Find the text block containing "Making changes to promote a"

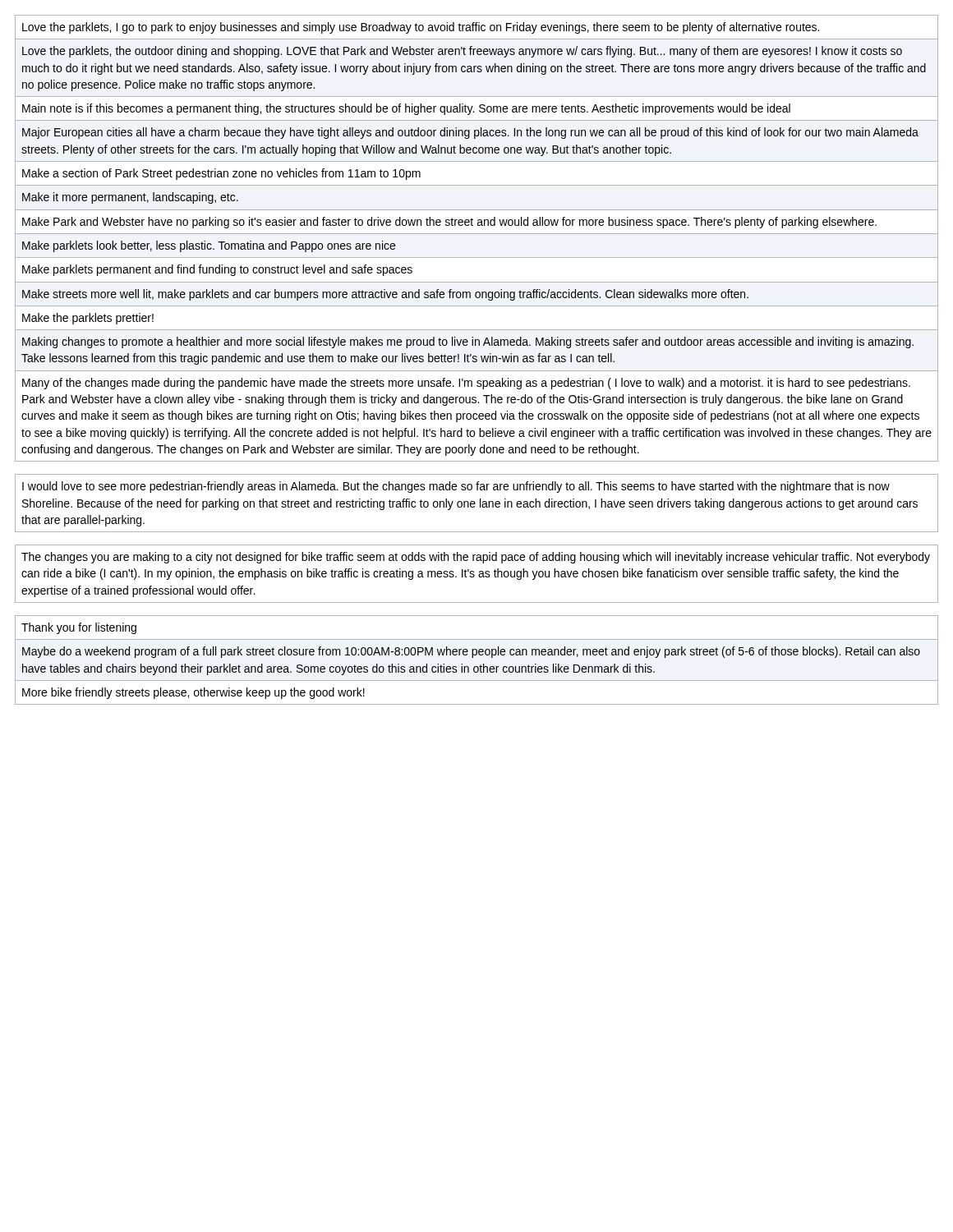468,350
